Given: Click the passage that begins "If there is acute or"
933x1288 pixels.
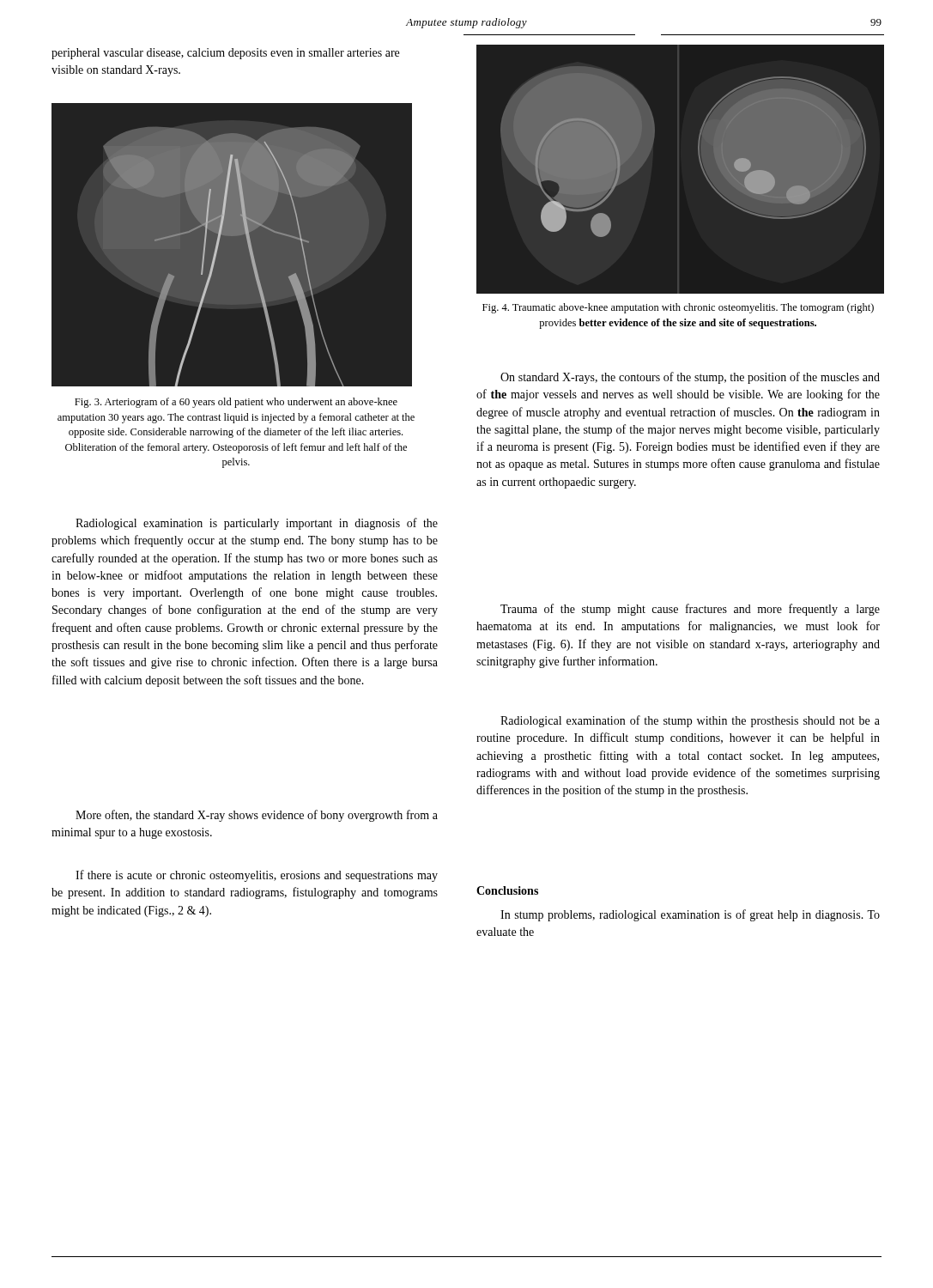Looking at the screenshot, I should pyautogui.click(x=245, y=893).
